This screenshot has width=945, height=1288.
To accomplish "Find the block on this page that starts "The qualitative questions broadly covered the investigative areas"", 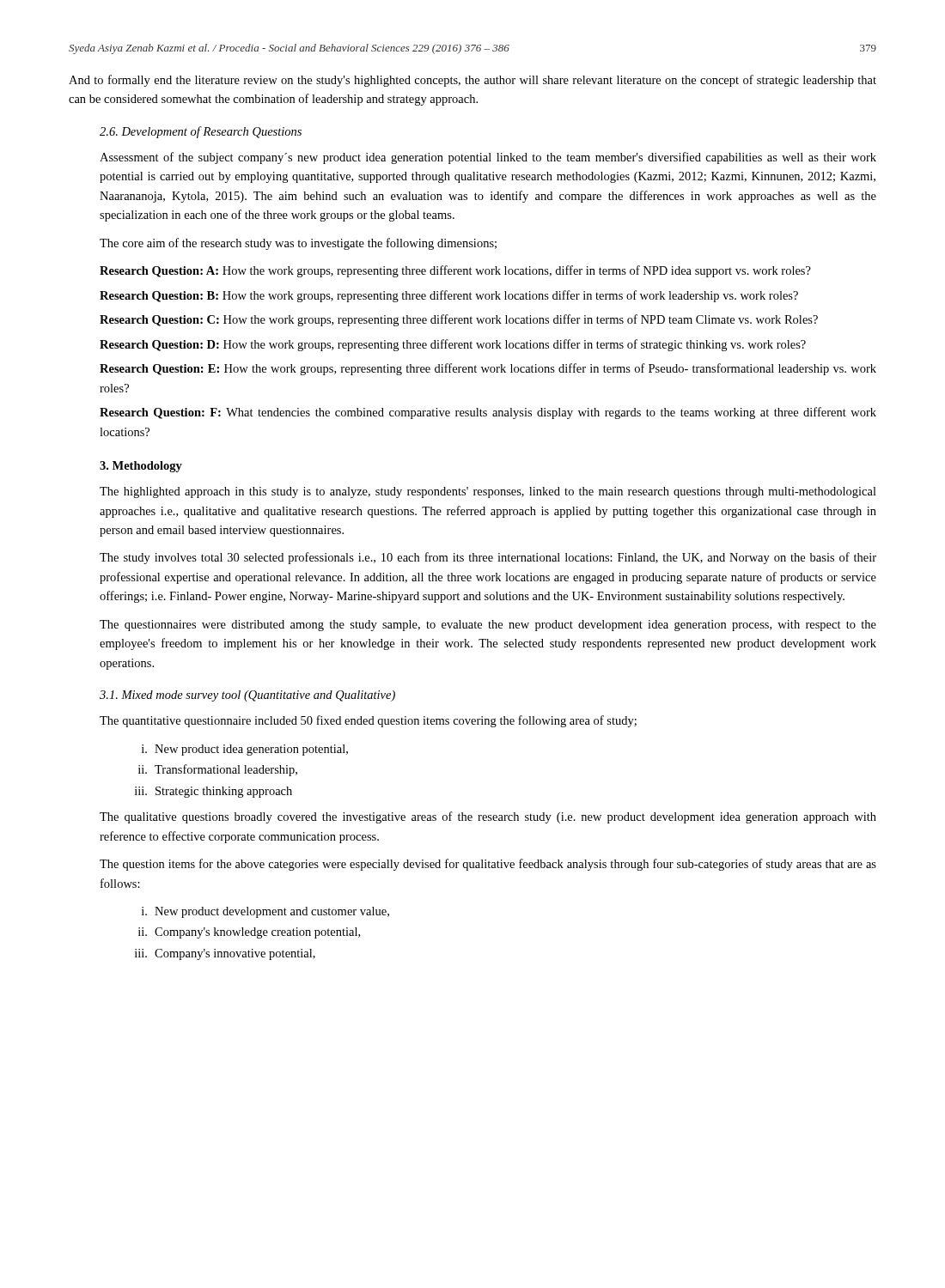I will (x=488, y=826).
